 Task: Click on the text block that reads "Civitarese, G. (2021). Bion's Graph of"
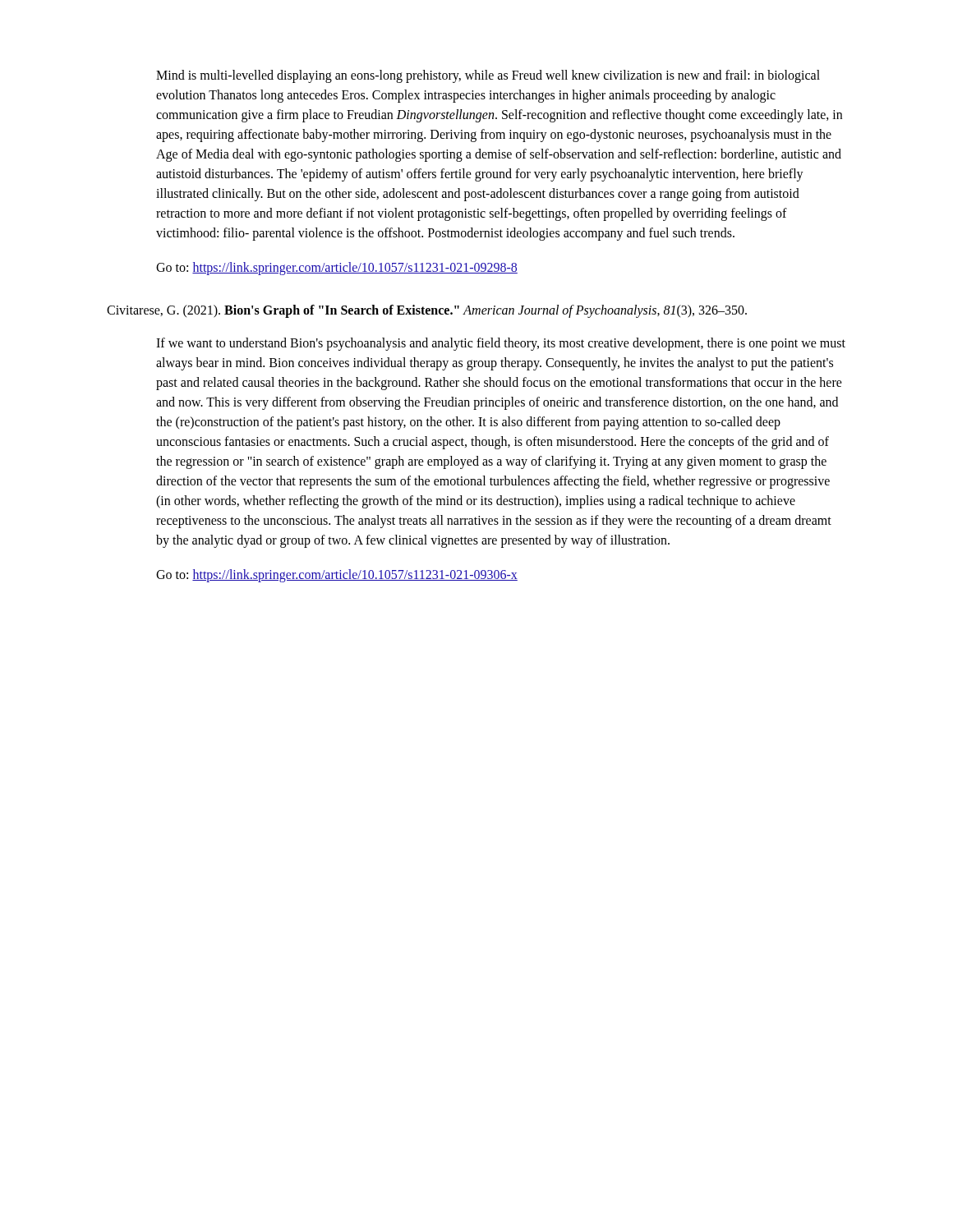427,310
